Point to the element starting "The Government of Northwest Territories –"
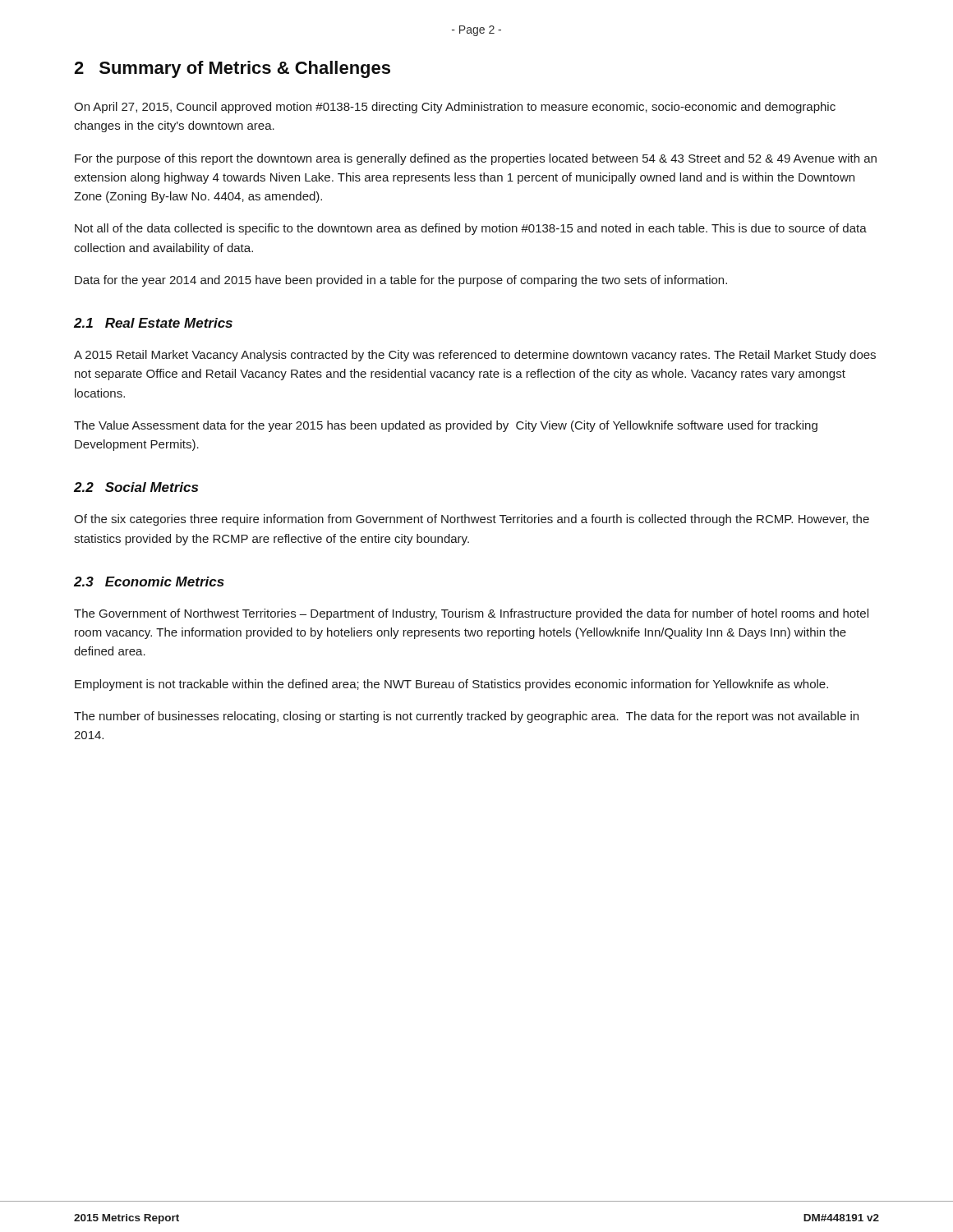The width and height of the screenshot is (953, 1232). (x=476, y=632)
